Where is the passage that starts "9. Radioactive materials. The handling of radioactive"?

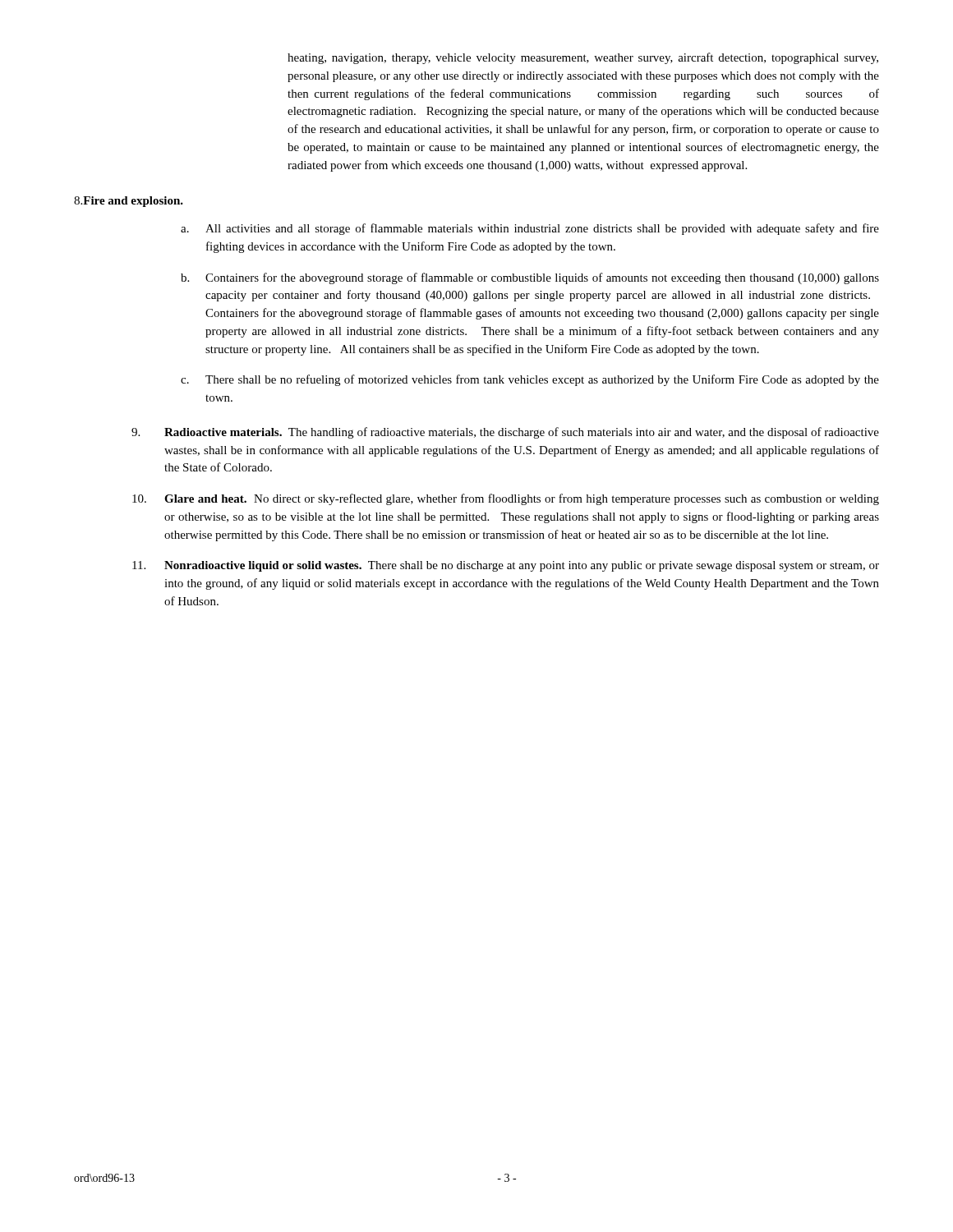505,450
